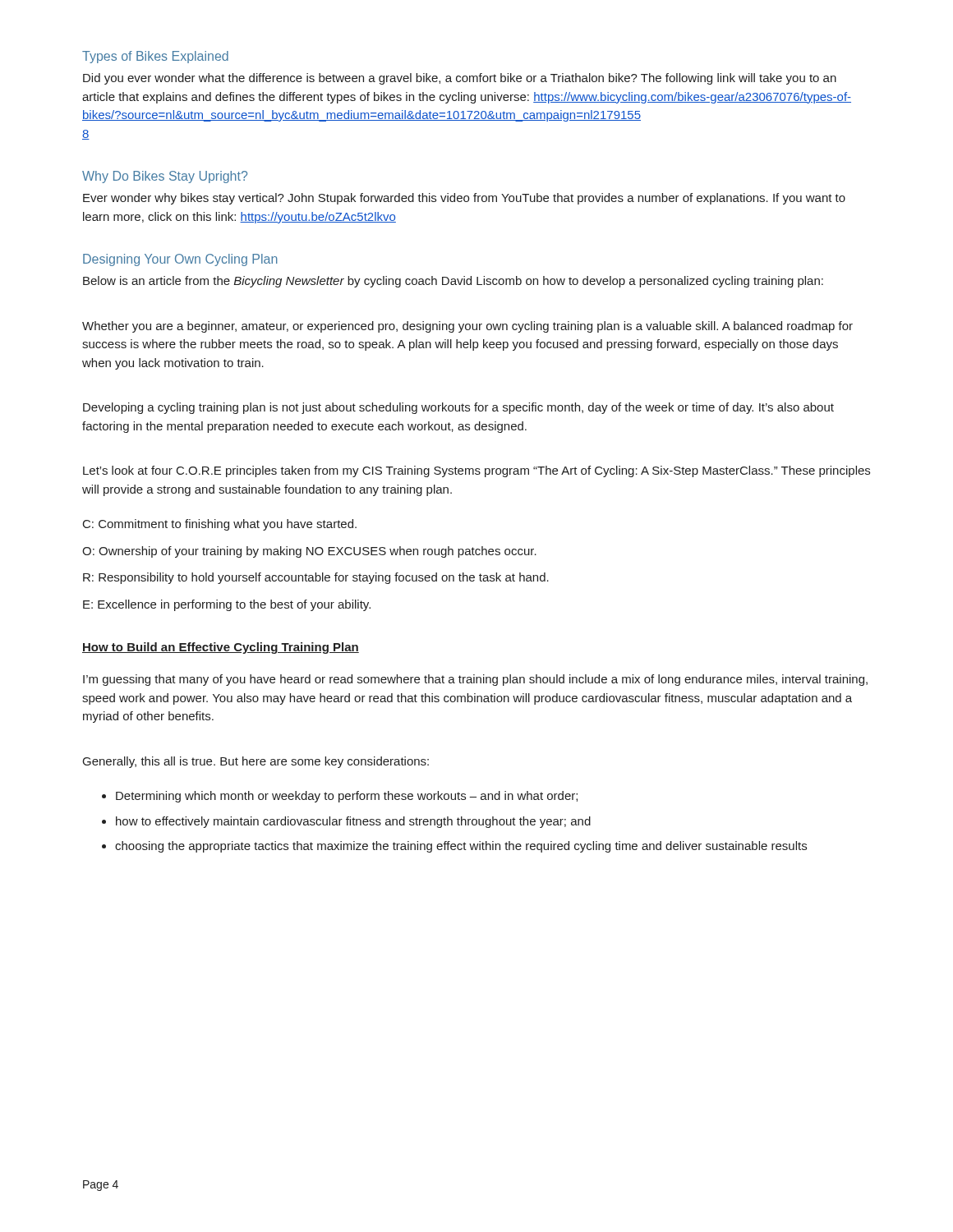
Task: Point to the block beginning "Did you ever wonder what the difference is"
Action: click(x=467, y=105)
